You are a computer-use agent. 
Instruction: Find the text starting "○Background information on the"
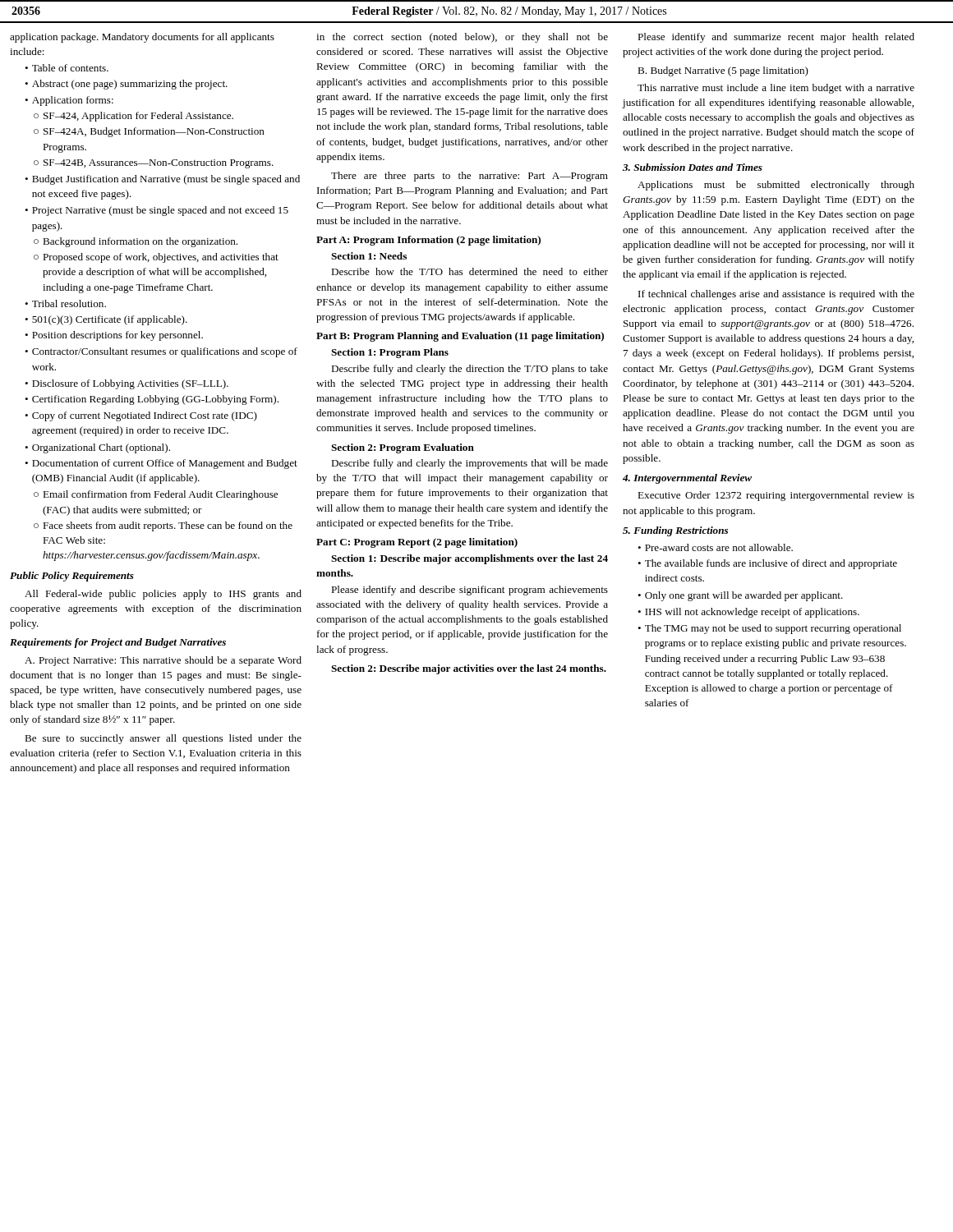pyautogui.click(x=136, y=241)
